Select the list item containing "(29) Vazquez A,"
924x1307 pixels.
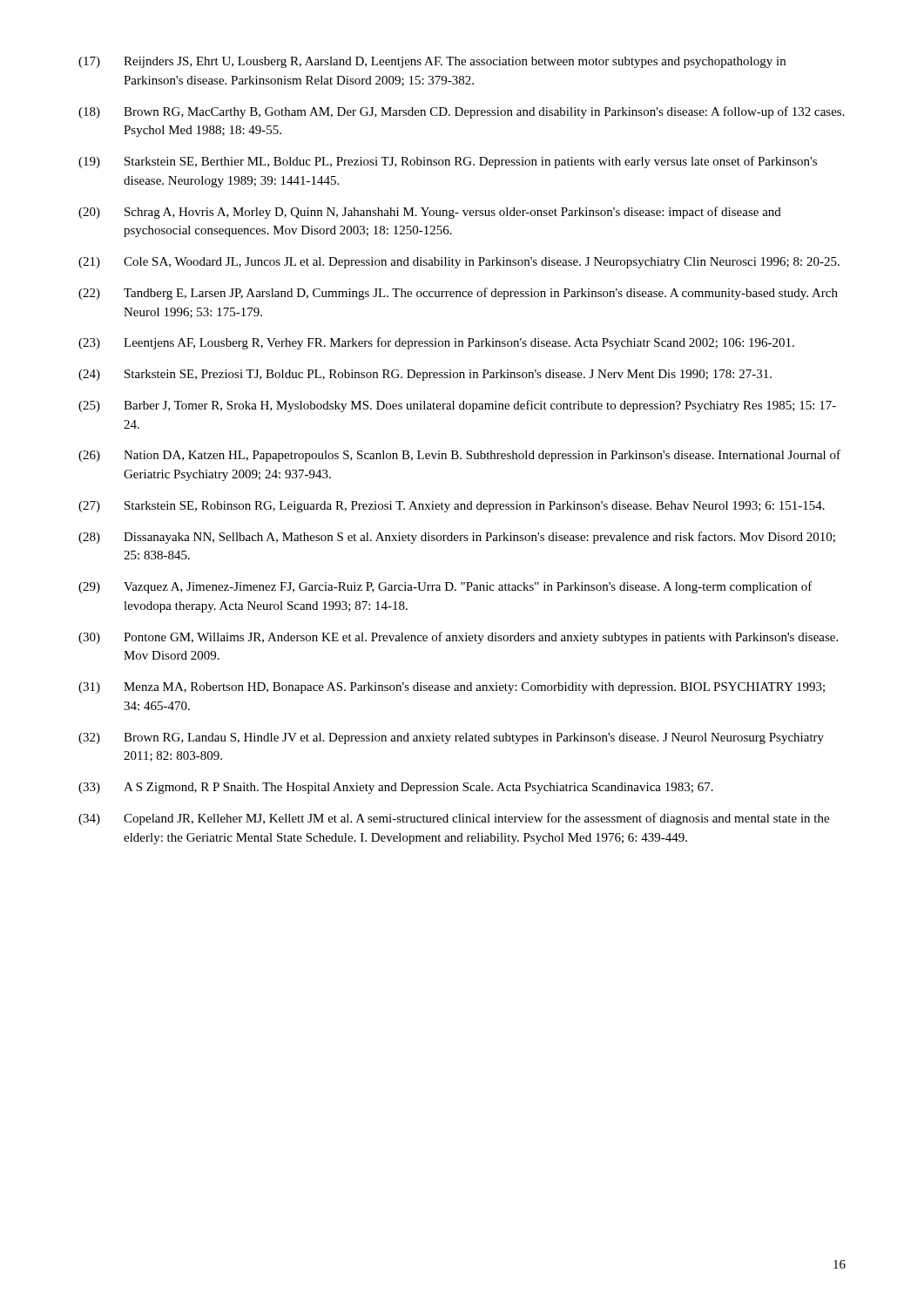click(462, 597)
